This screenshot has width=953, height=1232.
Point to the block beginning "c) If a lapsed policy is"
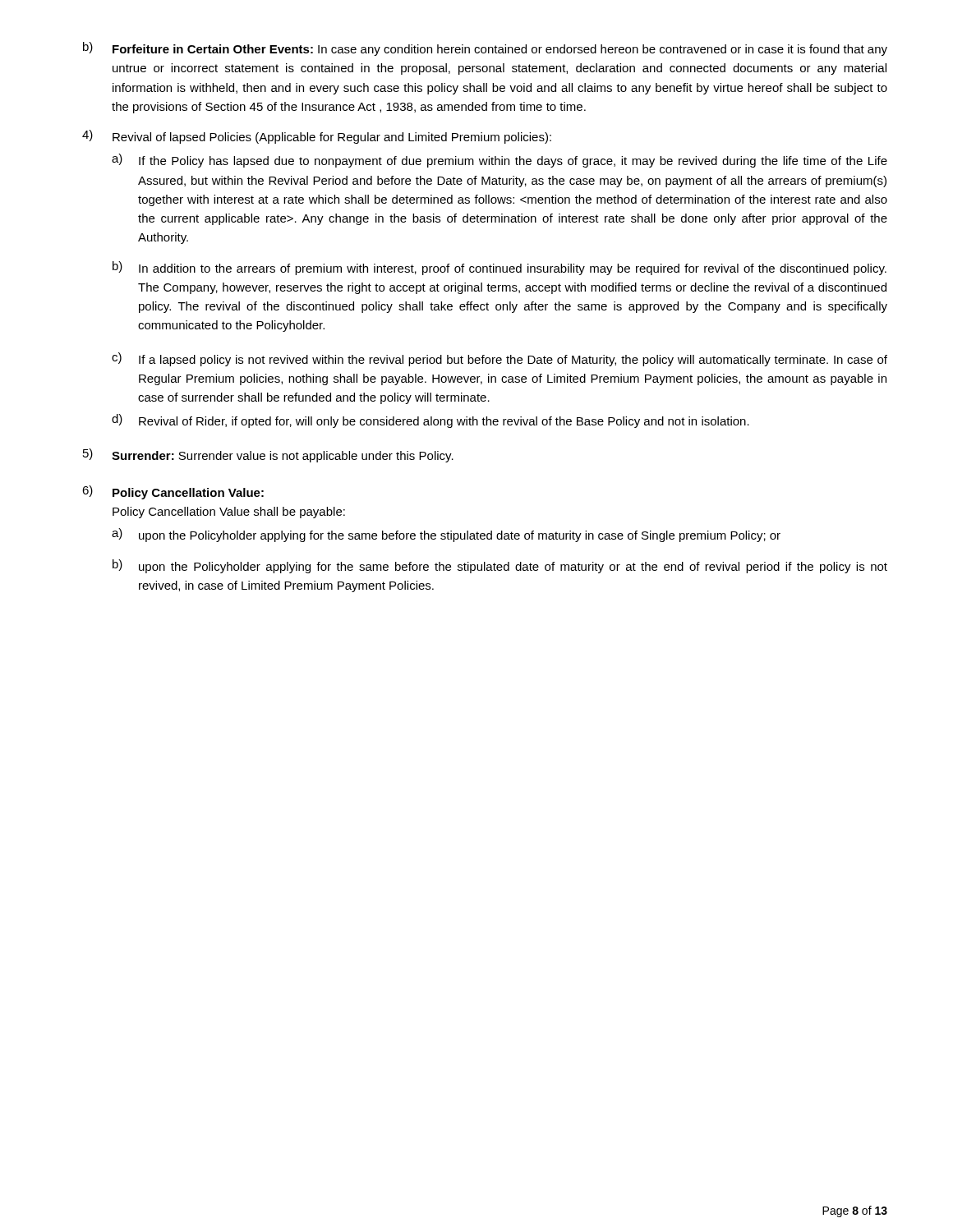(x=499, y=378)
